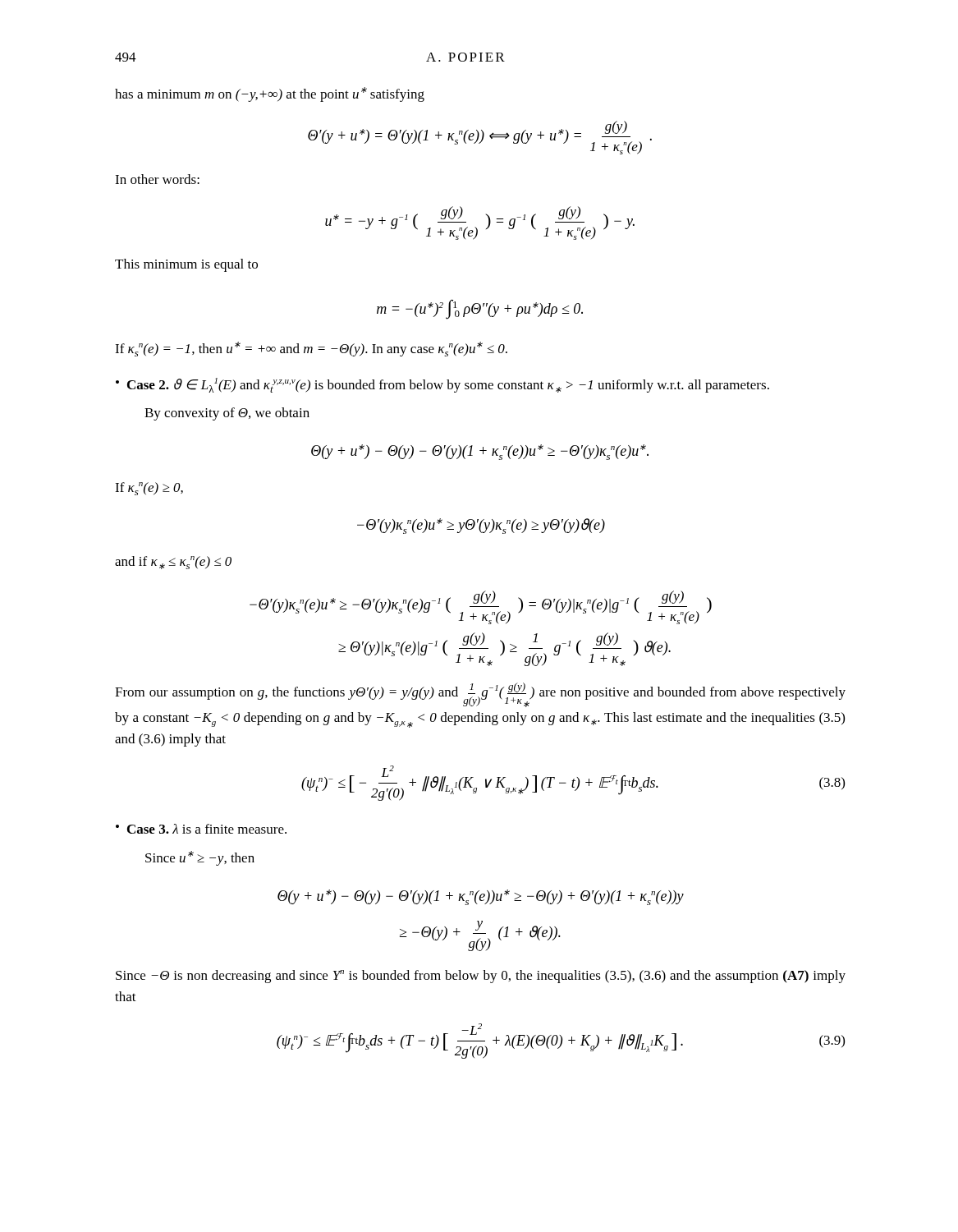Locate the block of text that opens with "From our assumption on g,"
The height and width of the screenshot is (1232, 958).
[x=480, y=715]
